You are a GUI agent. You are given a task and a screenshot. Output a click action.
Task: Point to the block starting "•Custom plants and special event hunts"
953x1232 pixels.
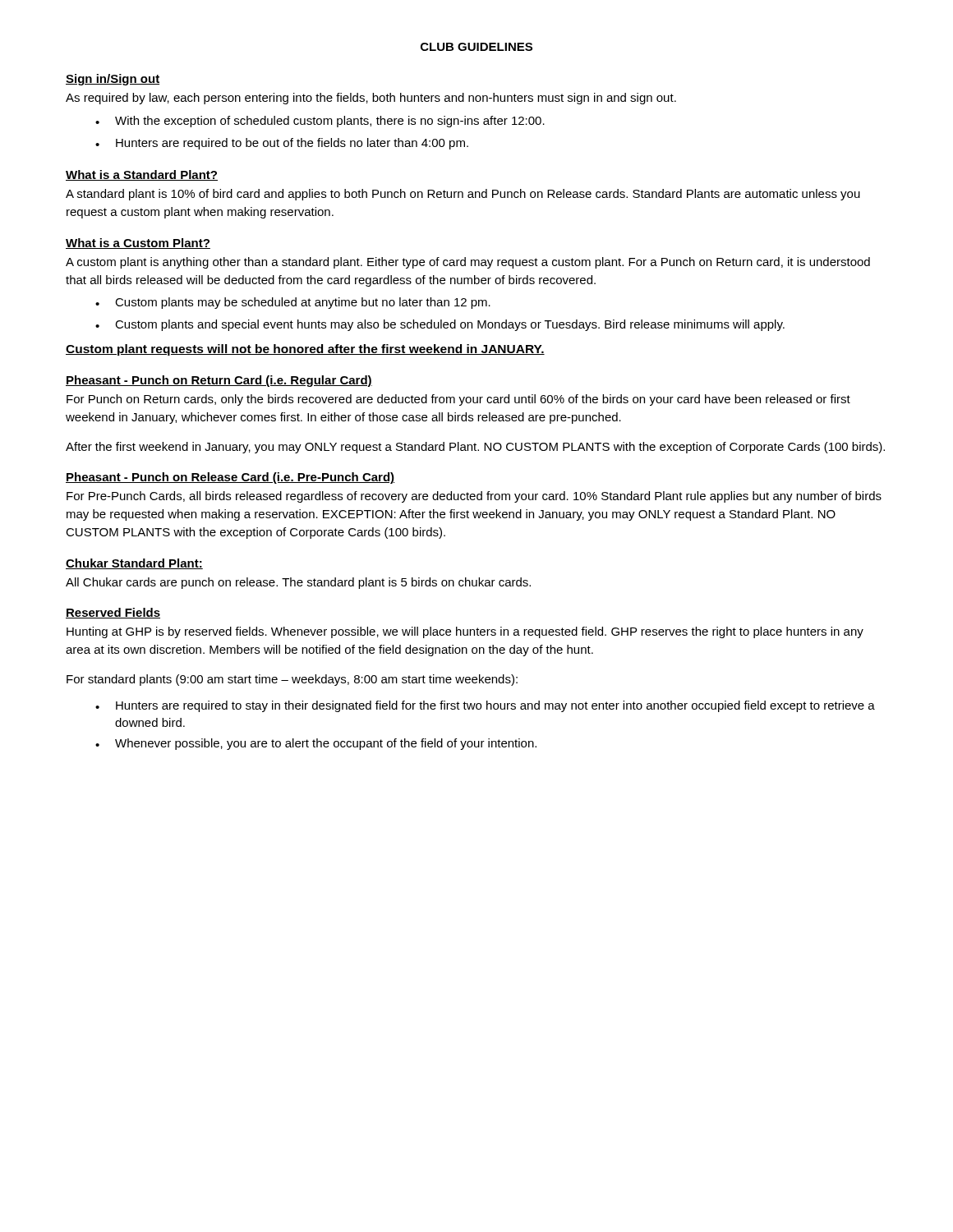(x=440, y=325)
